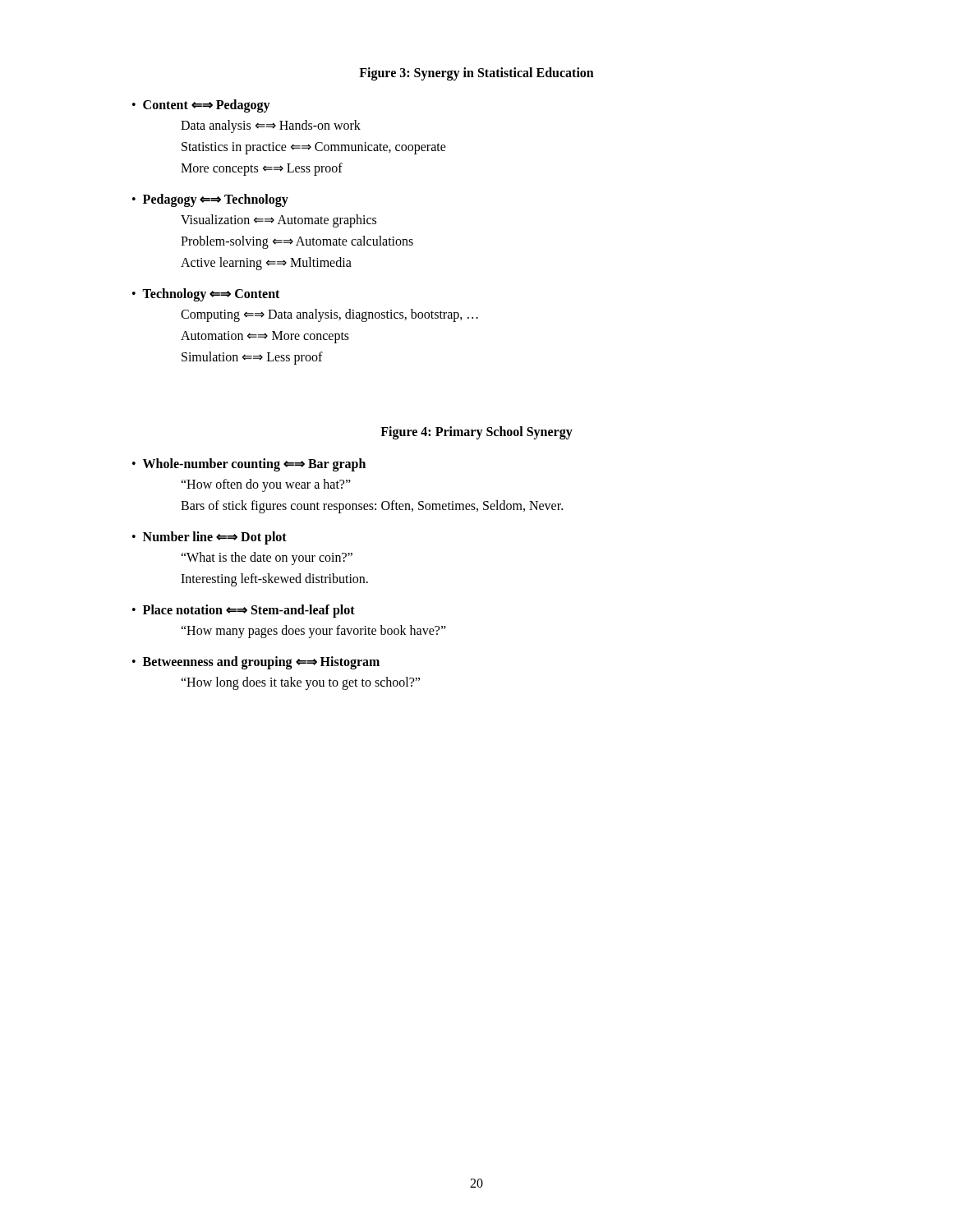Locate the region starting "Data analysis ⇐⇒ Hands-on"

coord(271,126)
